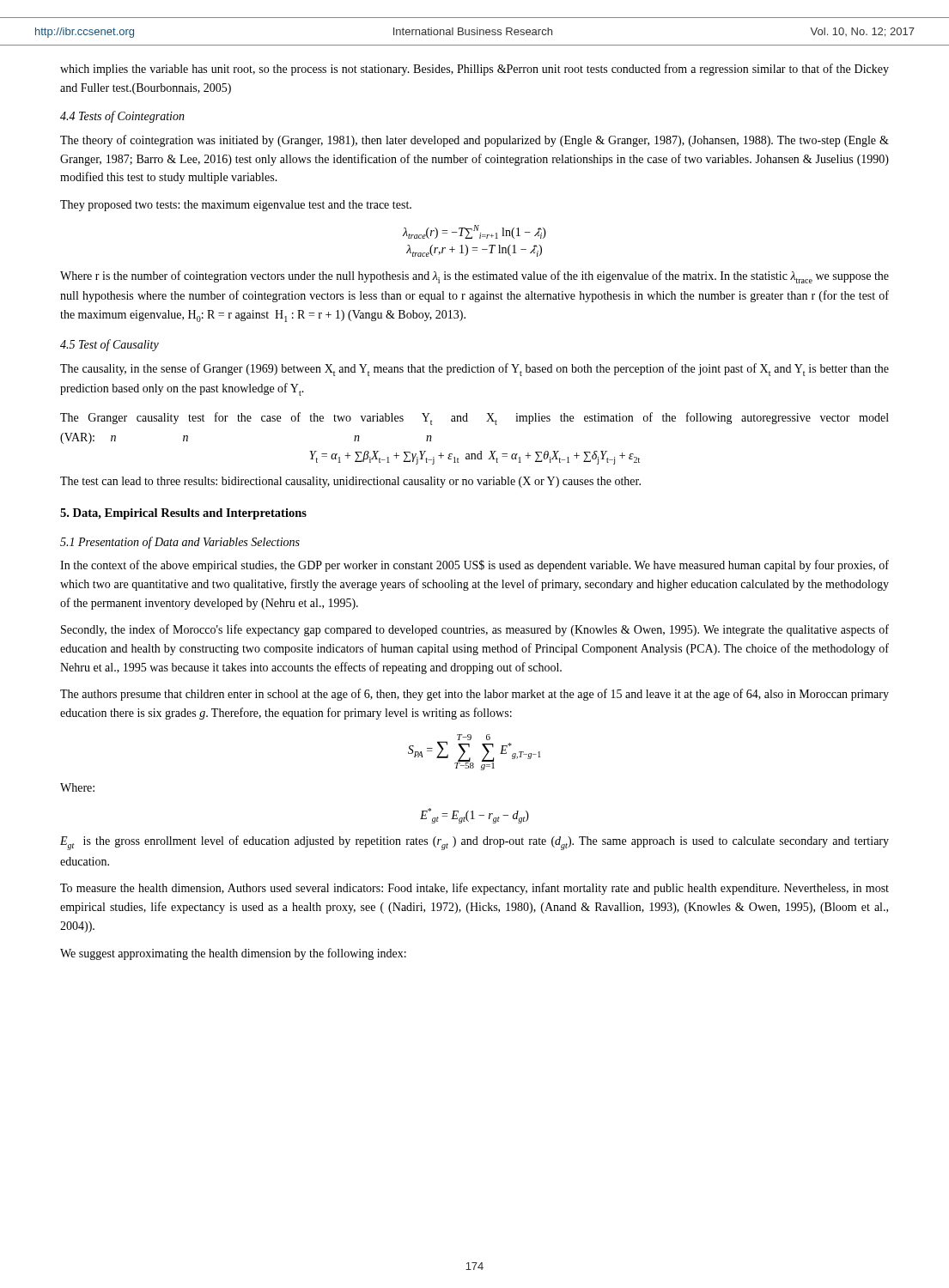The width and height of the screenshot is (949, 1288).
Task: Click on the formula that says "E*gt = Egt(1 −"
Action: (474, 815)
